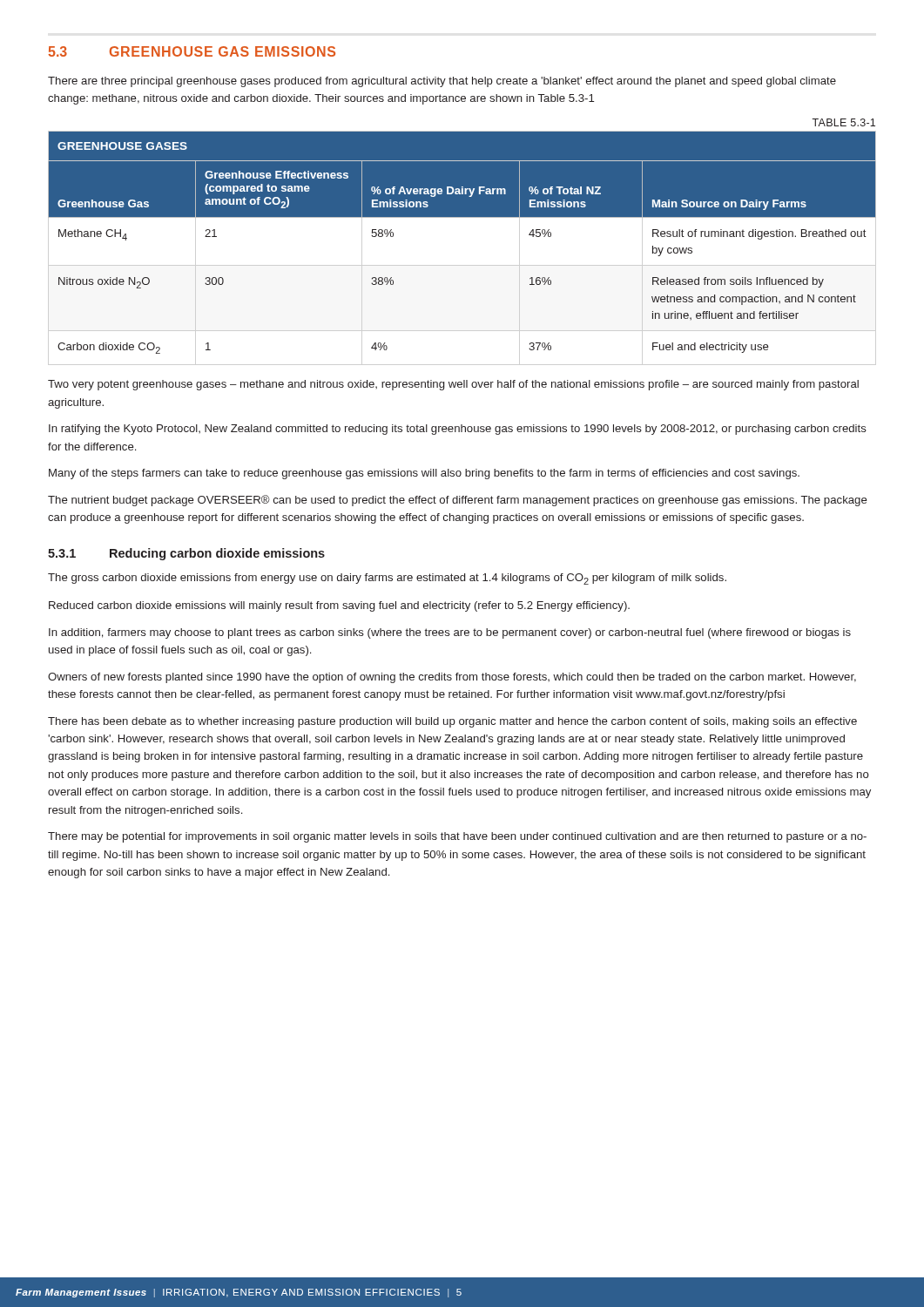Select the element starting "The nutrient budget package"
924x1307 pixels.
click(x=458, y=508)
